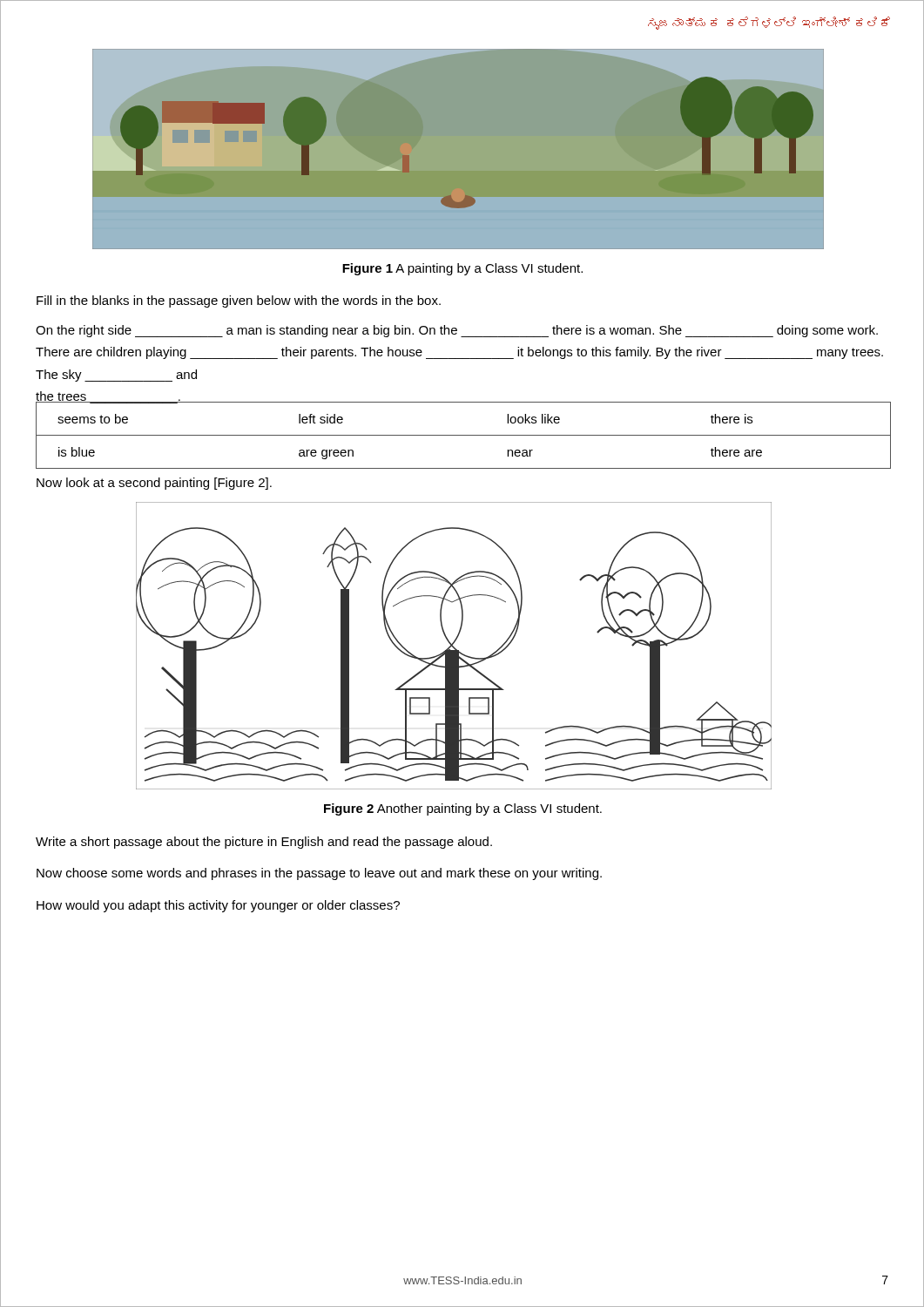Find the text containing "Now look at a second painting [Figure 2]."

[x=154, y=482]
